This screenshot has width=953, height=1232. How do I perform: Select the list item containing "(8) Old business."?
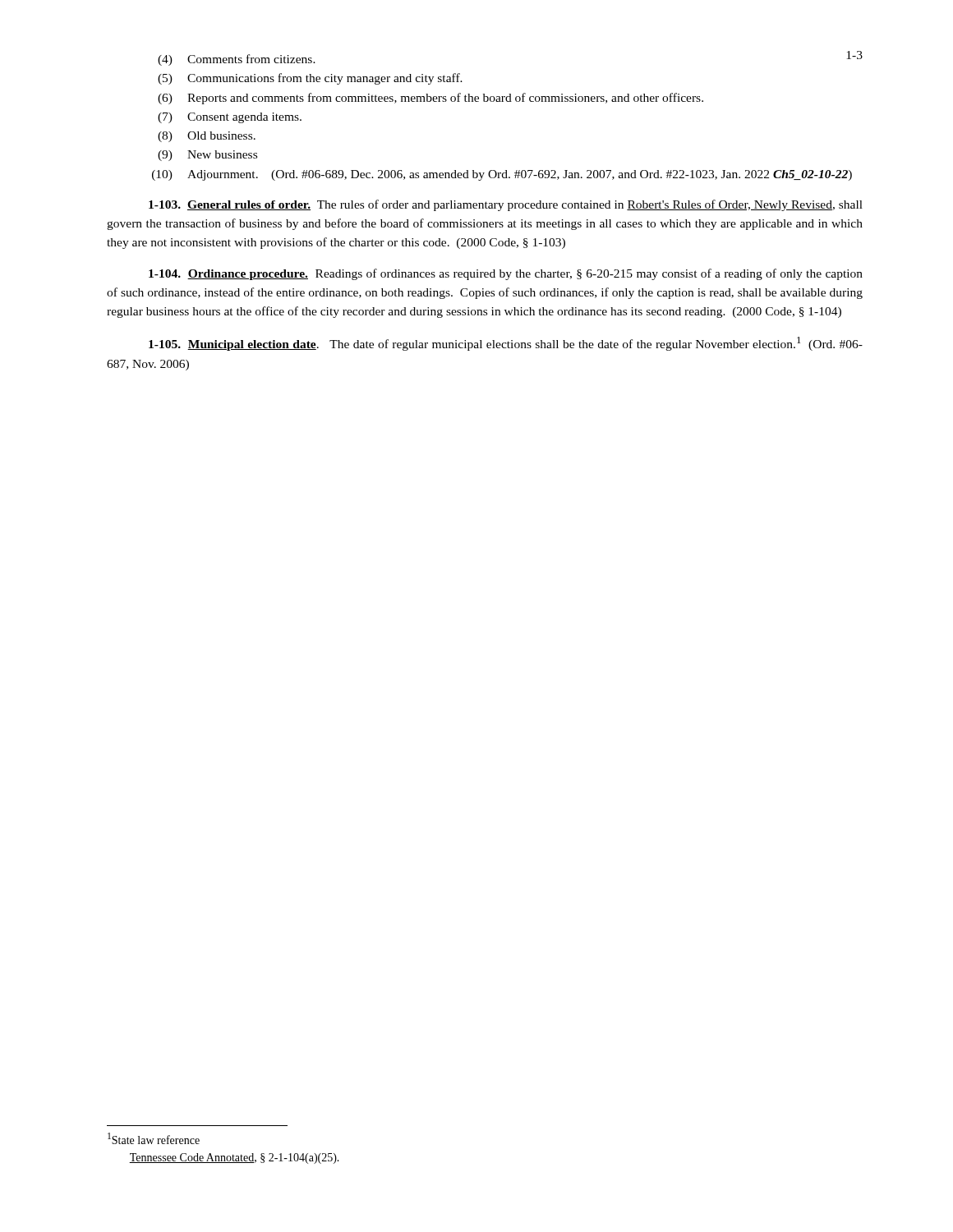(x=207, y=137)
